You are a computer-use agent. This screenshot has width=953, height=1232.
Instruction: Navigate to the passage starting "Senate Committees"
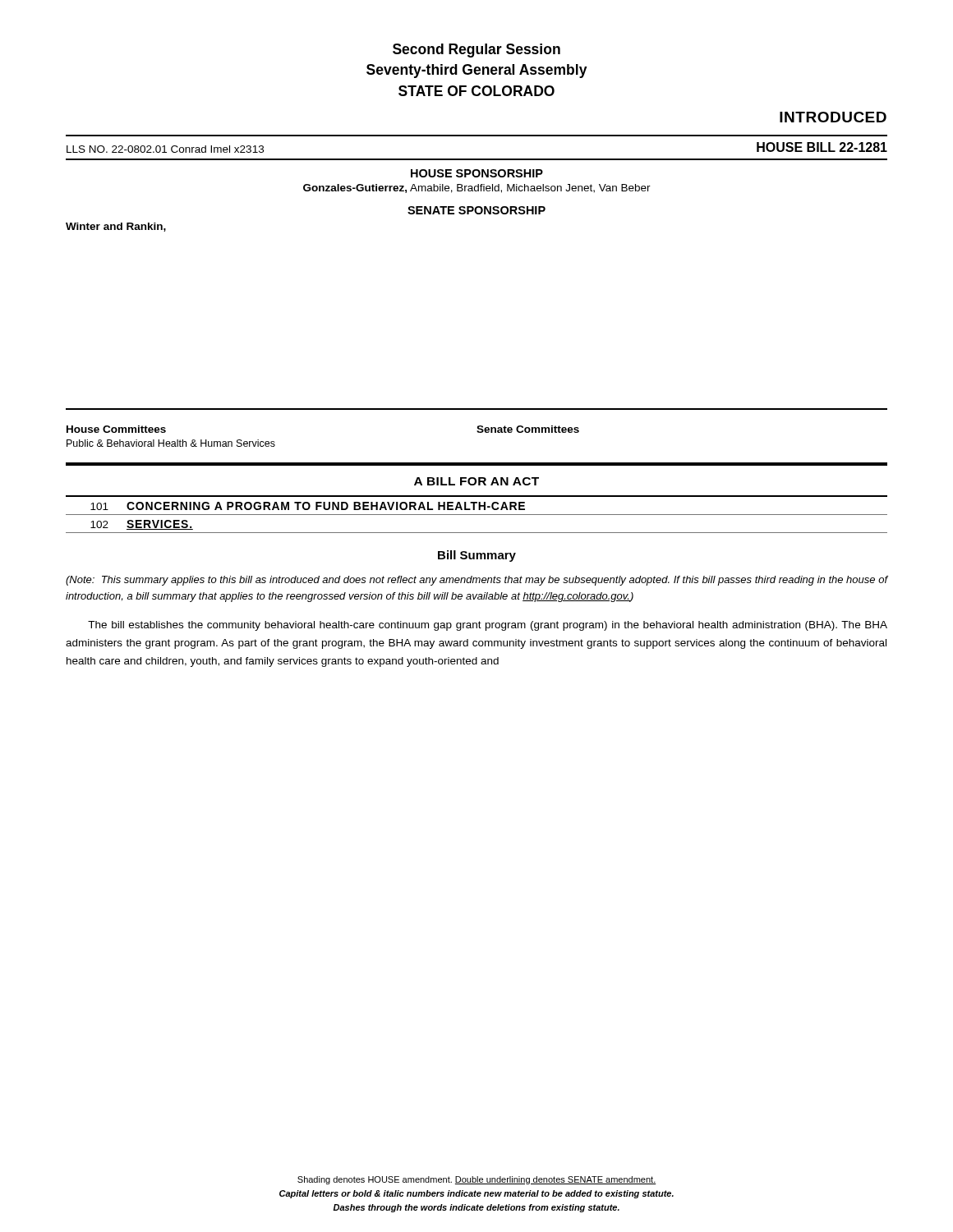pyautogui.click(x=528, y=429)
